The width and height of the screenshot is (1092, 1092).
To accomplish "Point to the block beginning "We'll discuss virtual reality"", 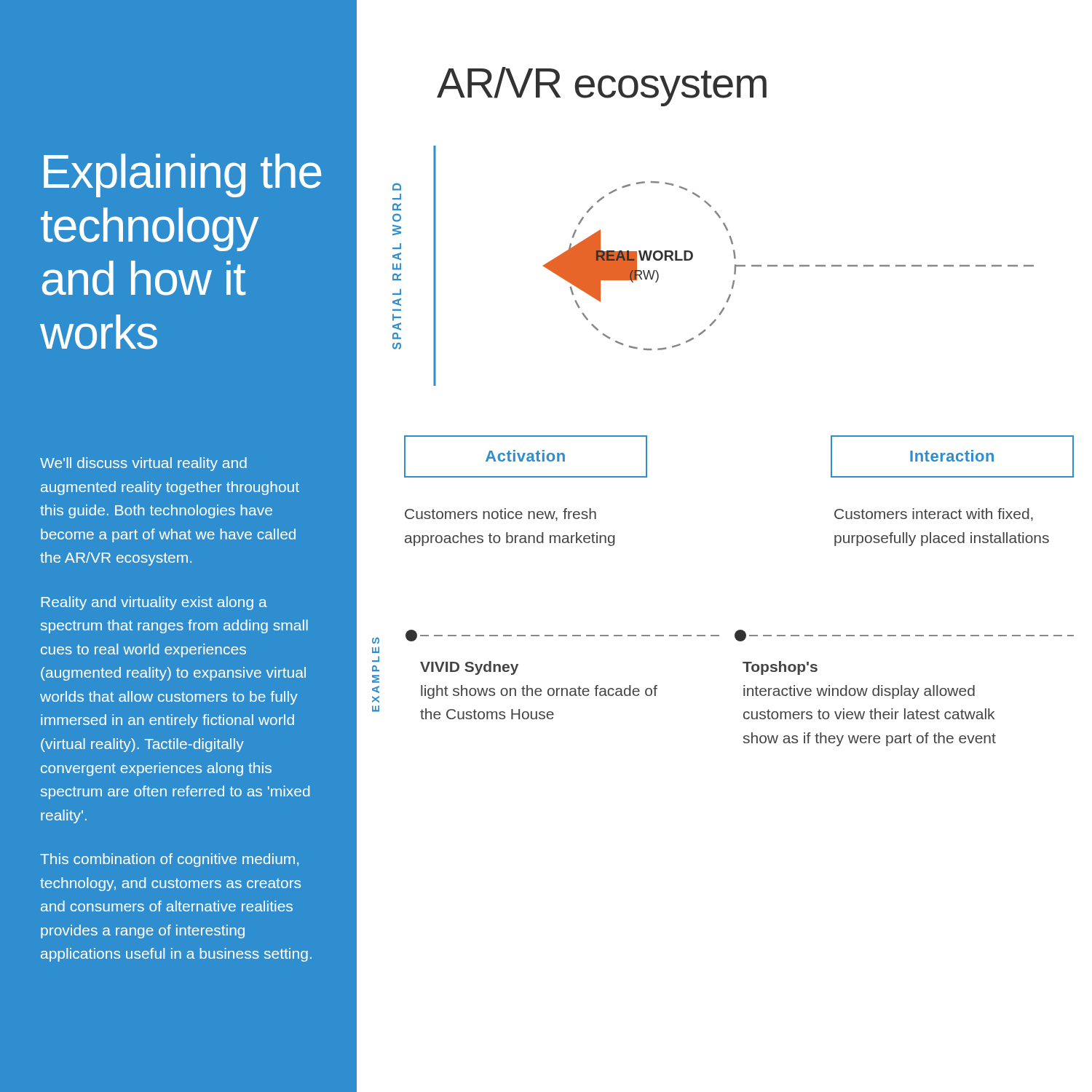I will pyautogui.click(x=178, y=709).
